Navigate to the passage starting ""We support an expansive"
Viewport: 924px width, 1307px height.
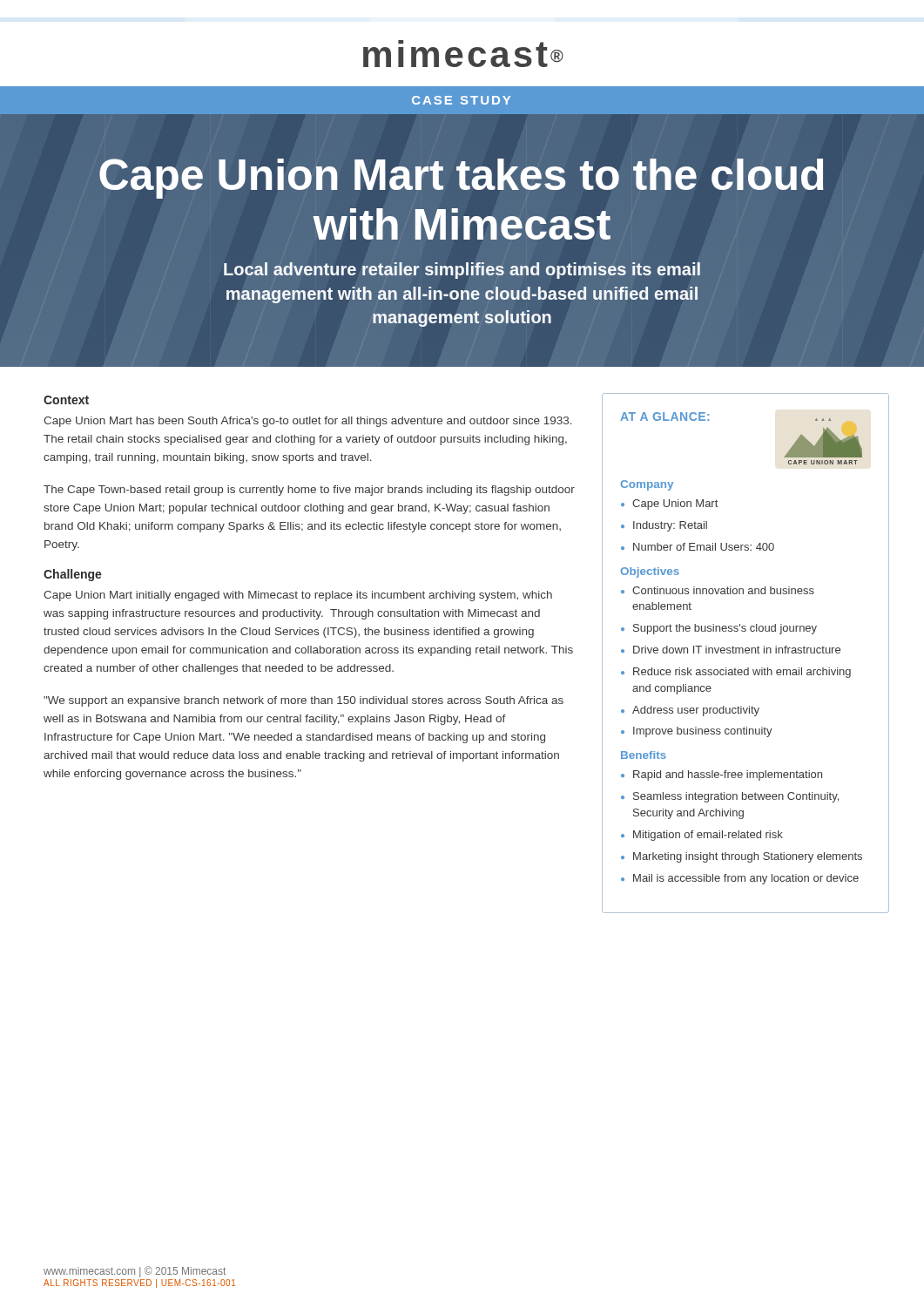[x=304, y=737]
